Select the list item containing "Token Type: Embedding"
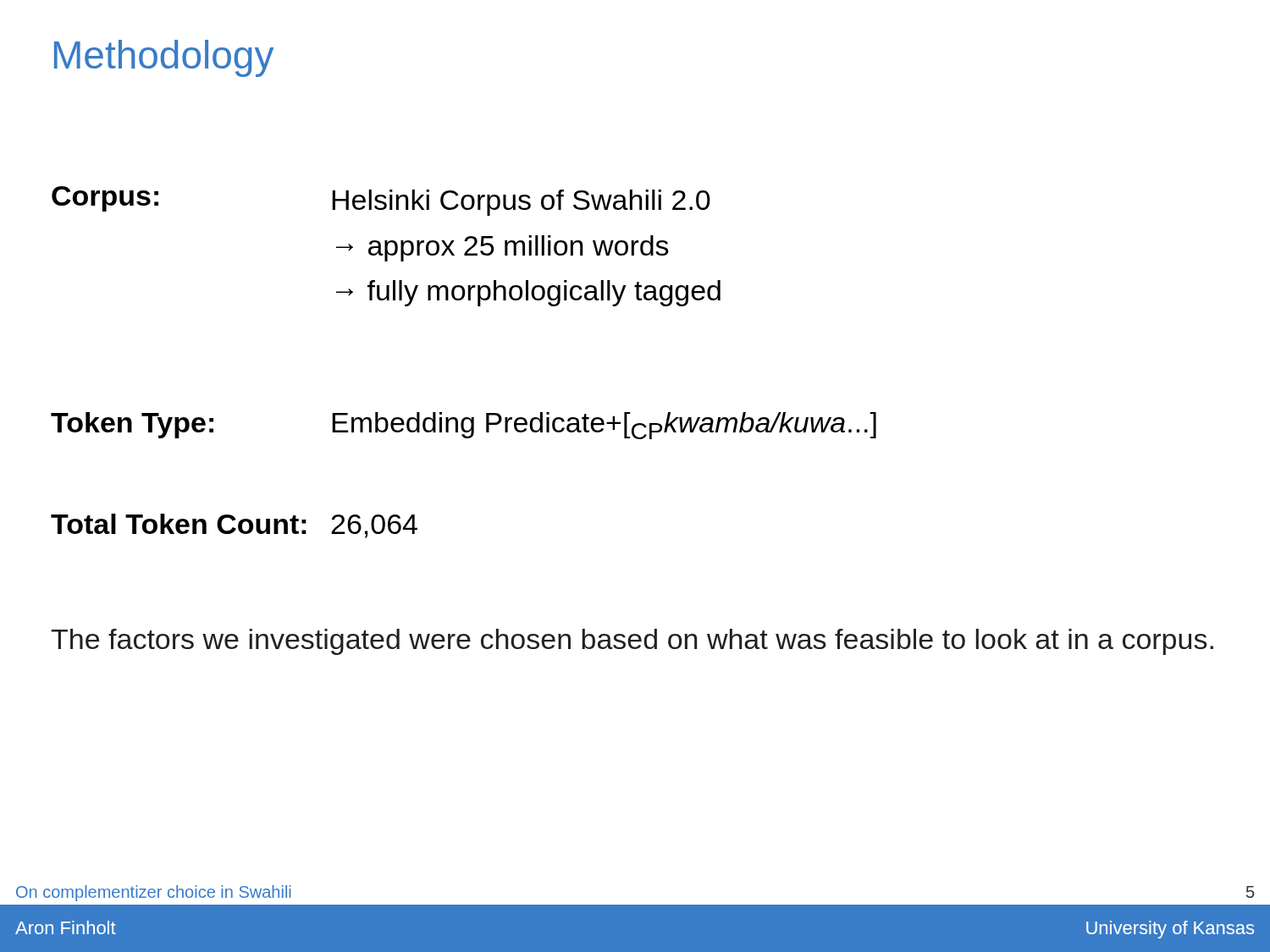Image resolution: width=1270 pixels, height=952 pixels. coord(464,426)
